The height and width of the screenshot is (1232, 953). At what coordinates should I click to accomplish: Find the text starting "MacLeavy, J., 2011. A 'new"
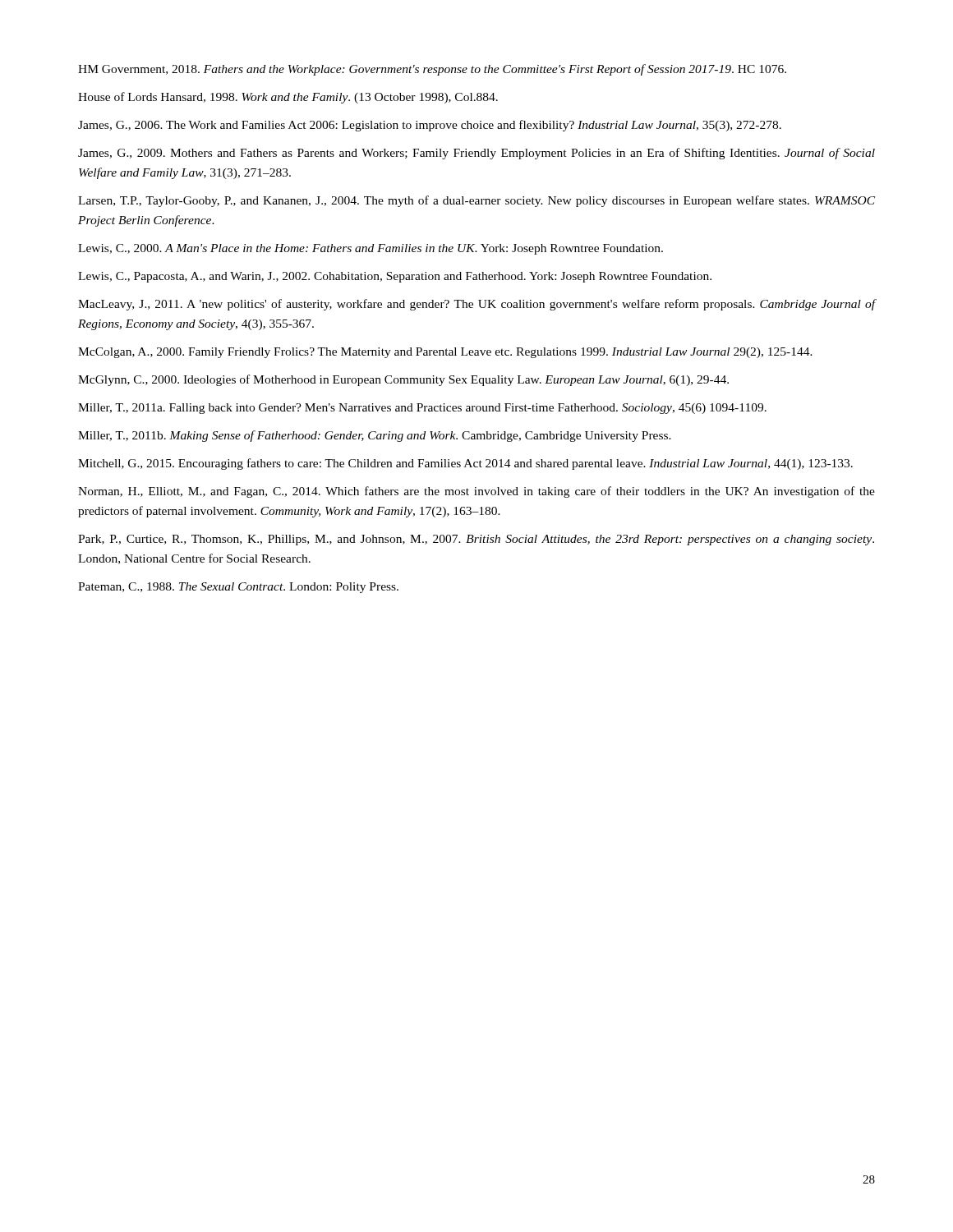(x=476, y=313)
